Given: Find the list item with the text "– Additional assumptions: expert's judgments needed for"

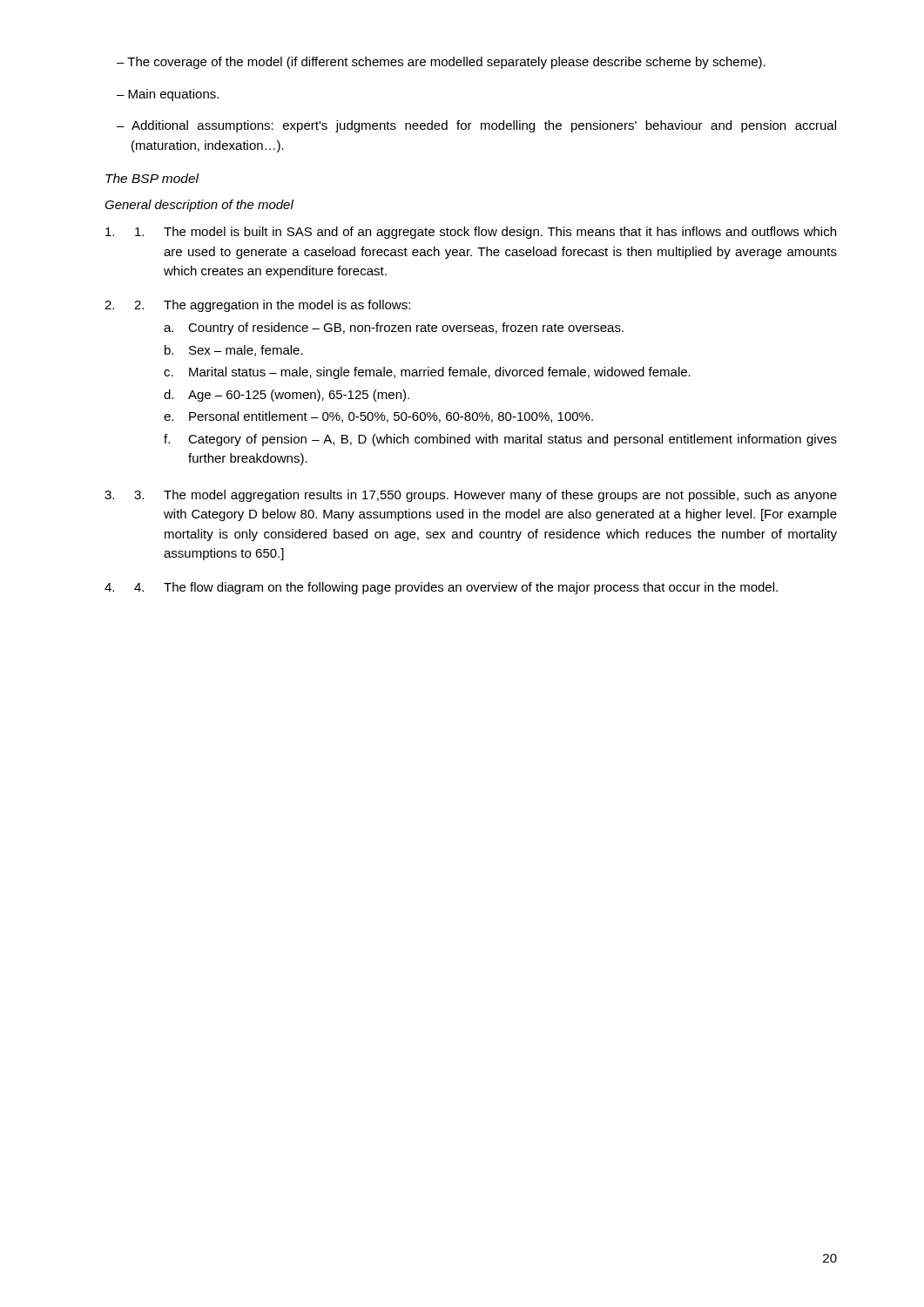Looking at the screenshot, I should [477, 135].
